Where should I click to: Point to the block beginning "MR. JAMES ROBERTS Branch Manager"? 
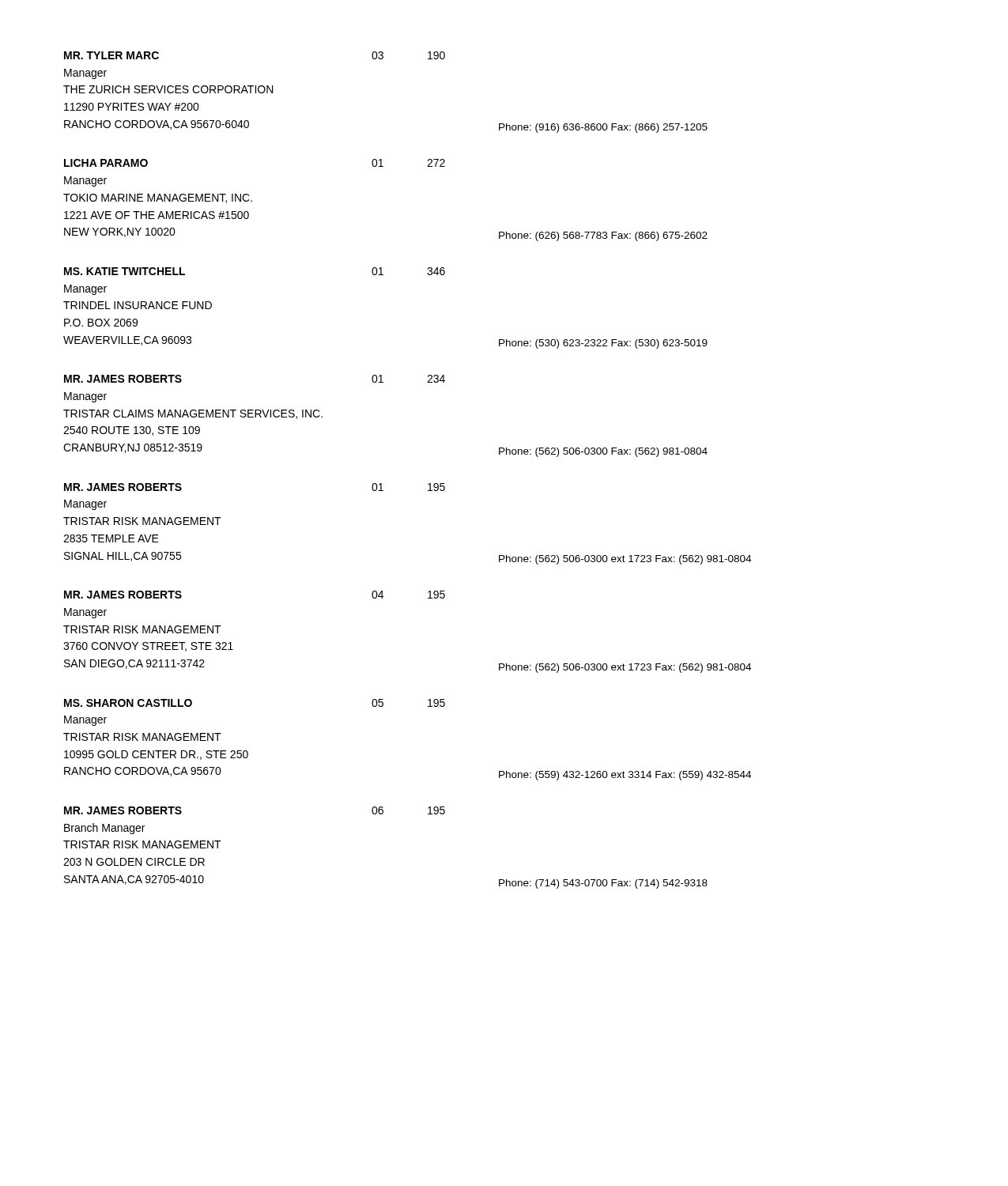121,810
